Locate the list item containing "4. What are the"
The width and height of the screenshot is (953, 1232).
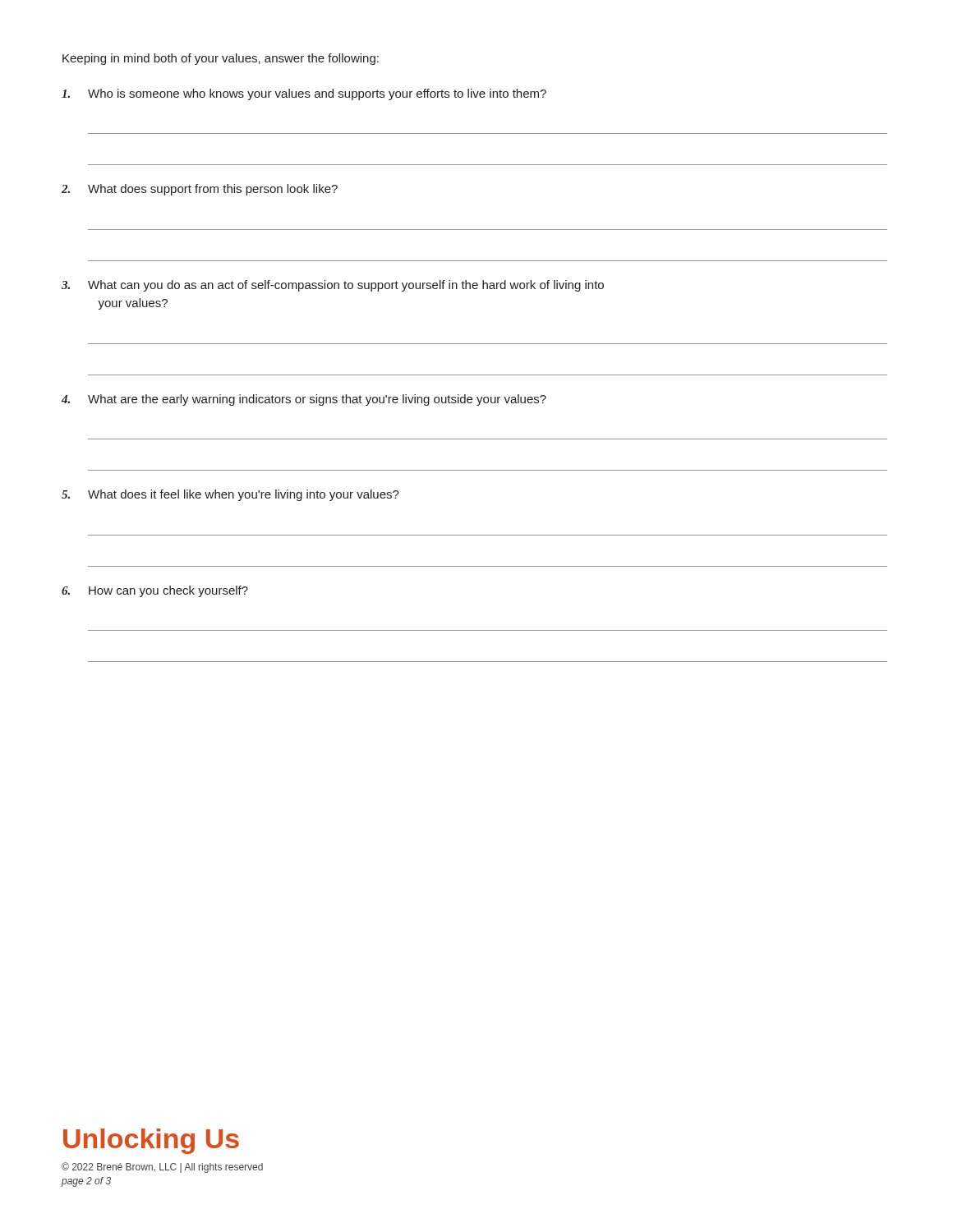click(x=474, y=430)
